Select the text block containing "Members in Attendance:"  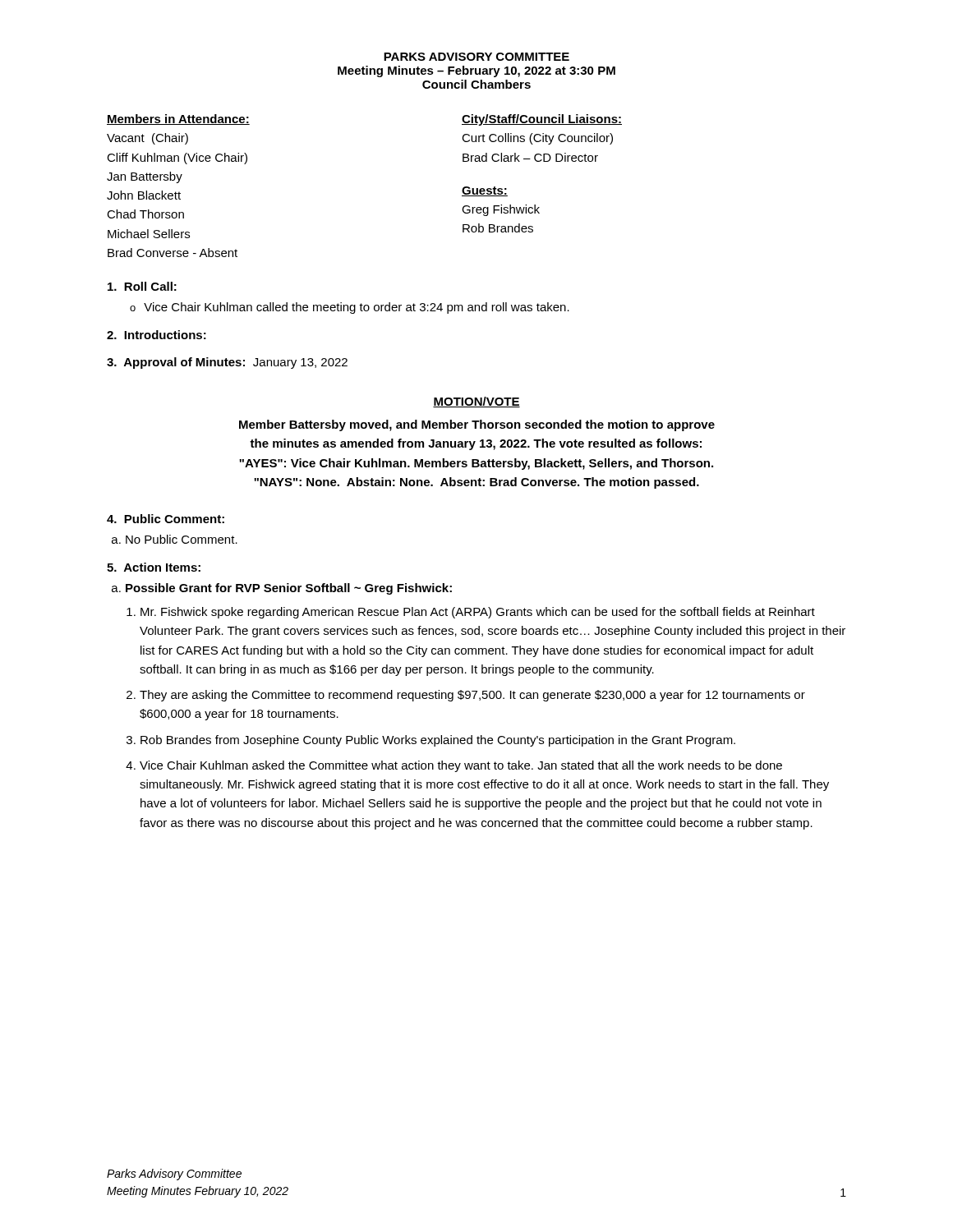(x=180, y=120)
